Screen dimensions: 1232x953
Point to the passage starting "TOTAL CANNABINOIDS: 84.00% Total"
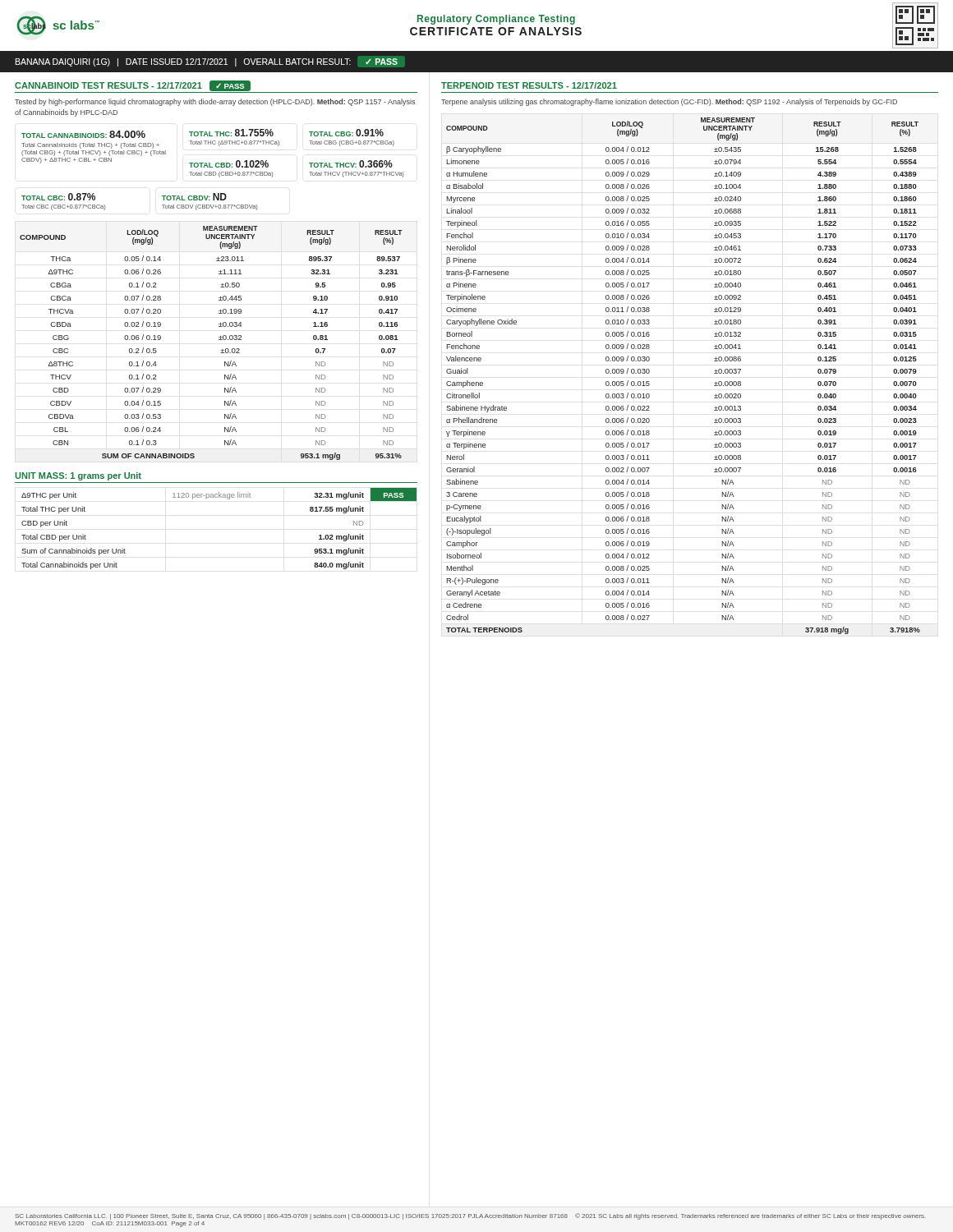click(x=96, y=146)
